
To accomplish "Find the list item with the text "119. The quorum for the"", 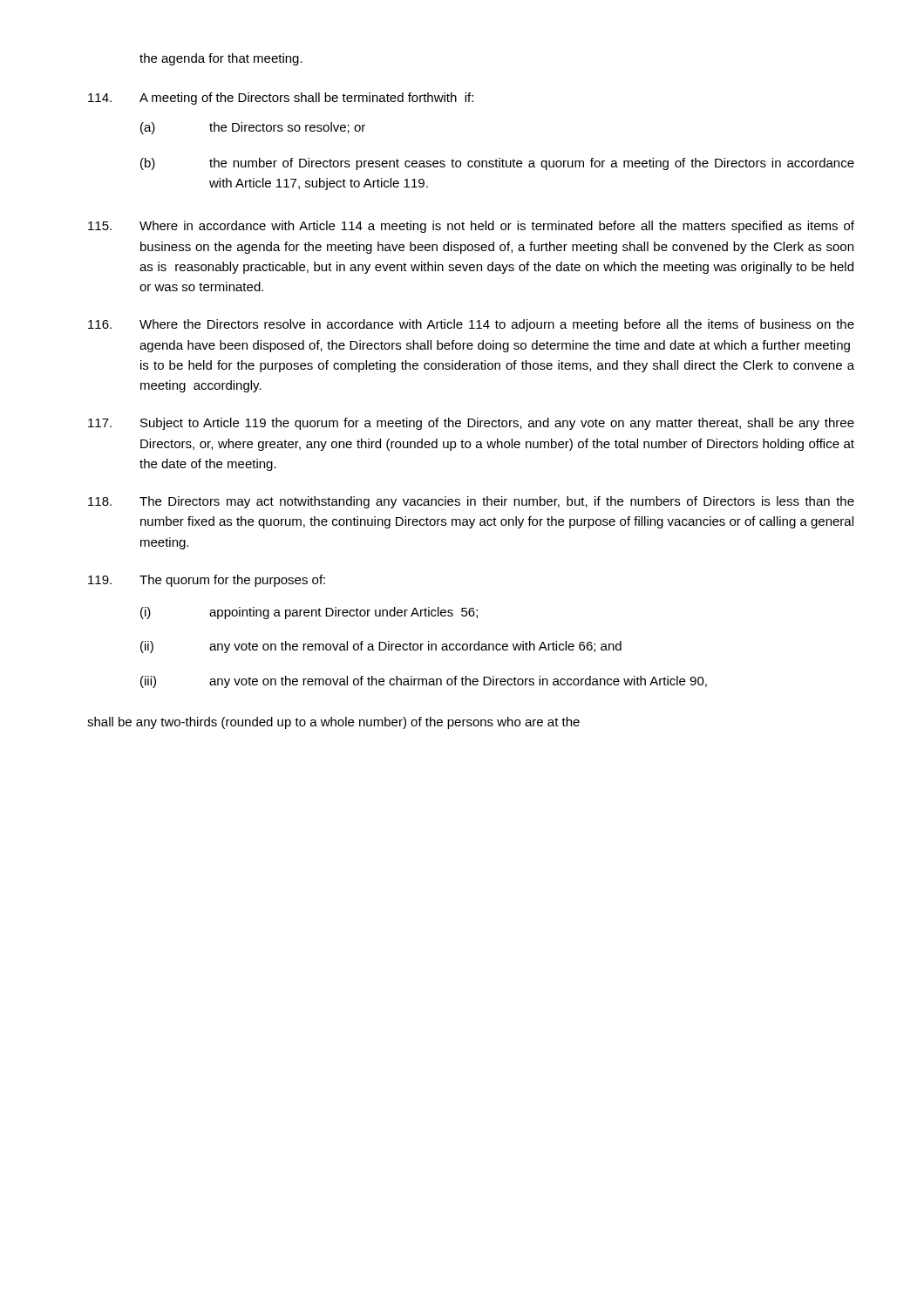I will point(471,637).
